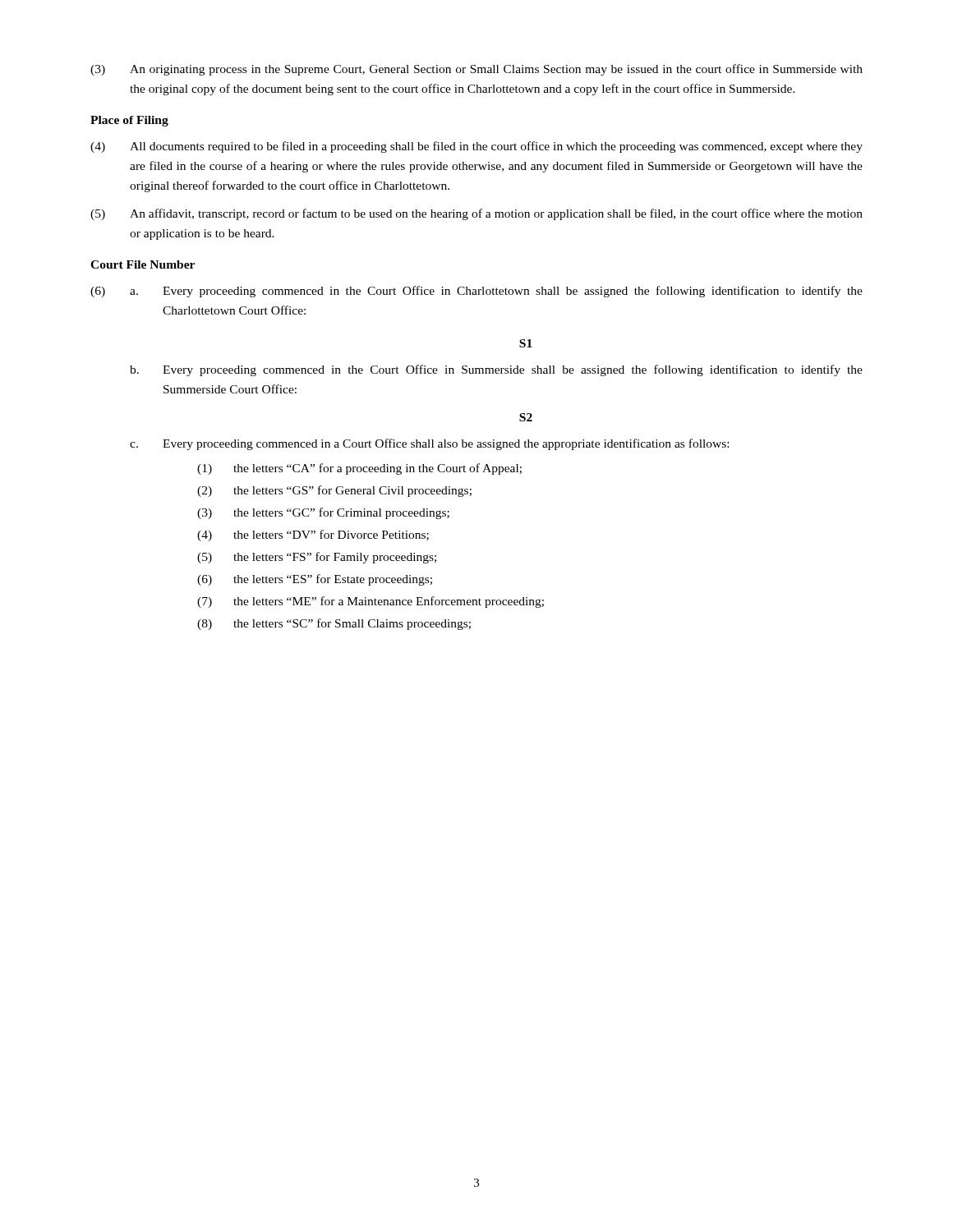Point to the region starting "b. Every proceeding"

[496, 380]
